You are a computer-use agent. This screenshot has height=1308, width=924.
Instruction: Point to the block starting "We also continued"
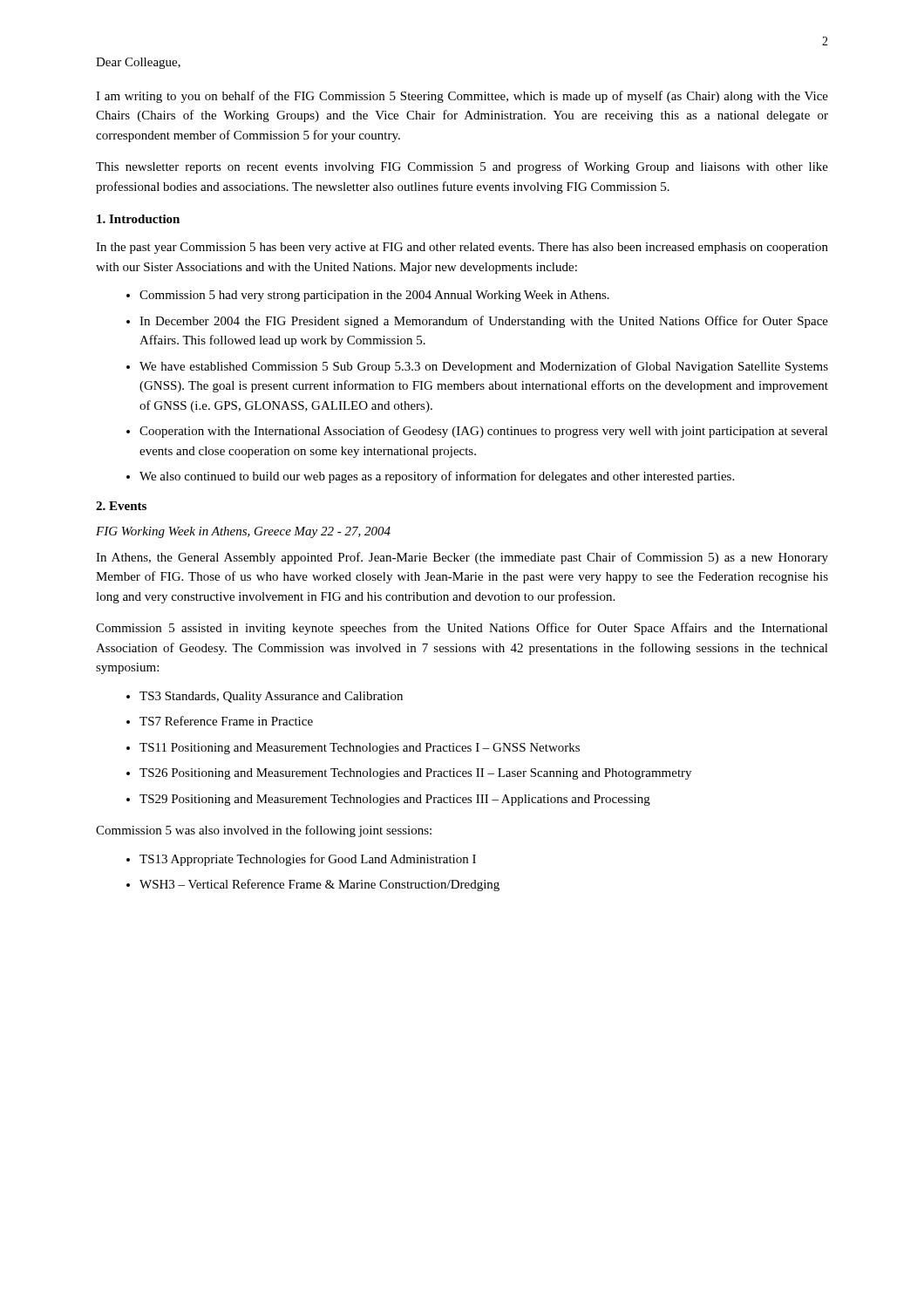coord(437,476)
